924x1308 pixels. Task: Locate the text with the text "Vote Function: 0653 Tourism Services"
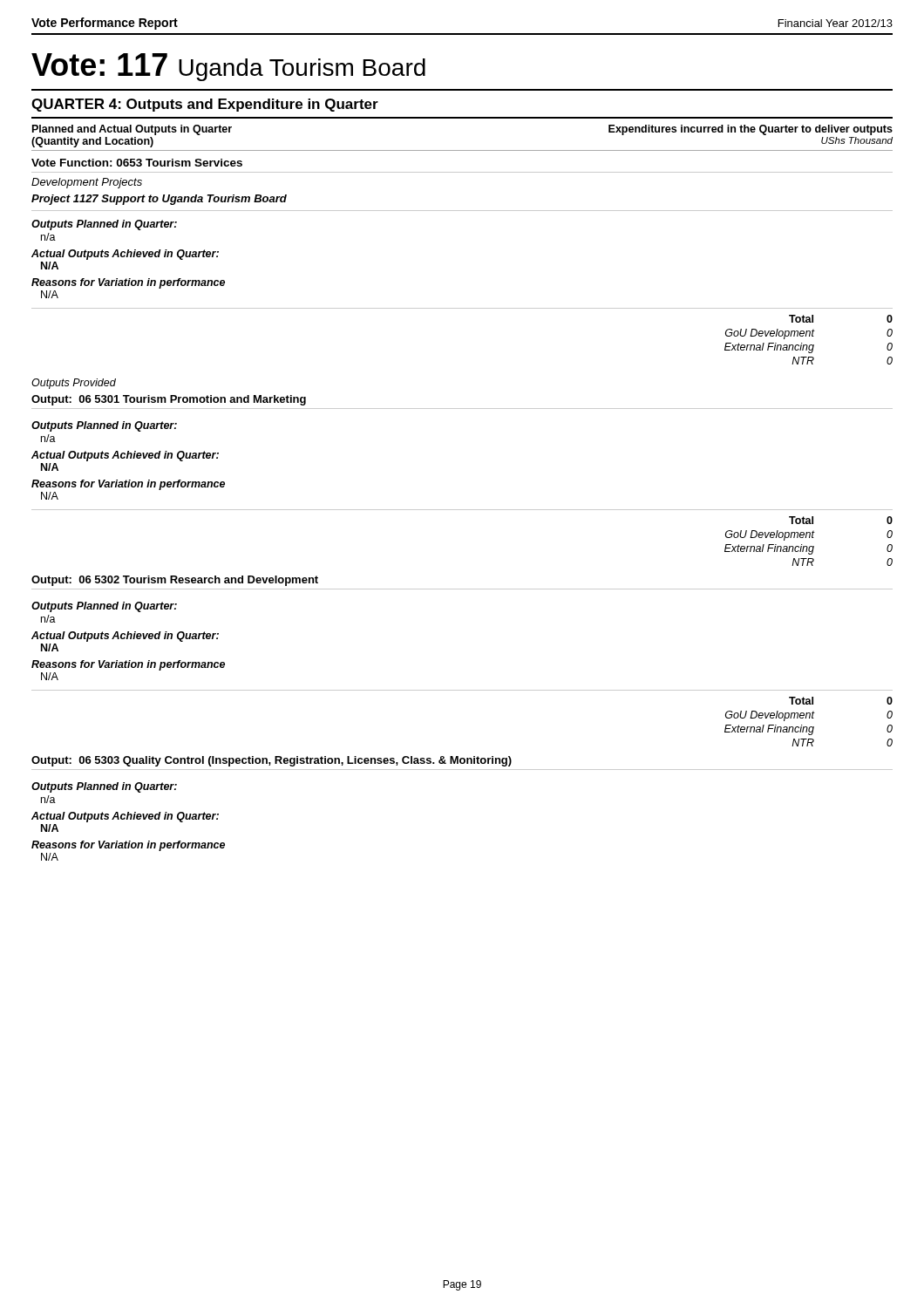point(137,163)
